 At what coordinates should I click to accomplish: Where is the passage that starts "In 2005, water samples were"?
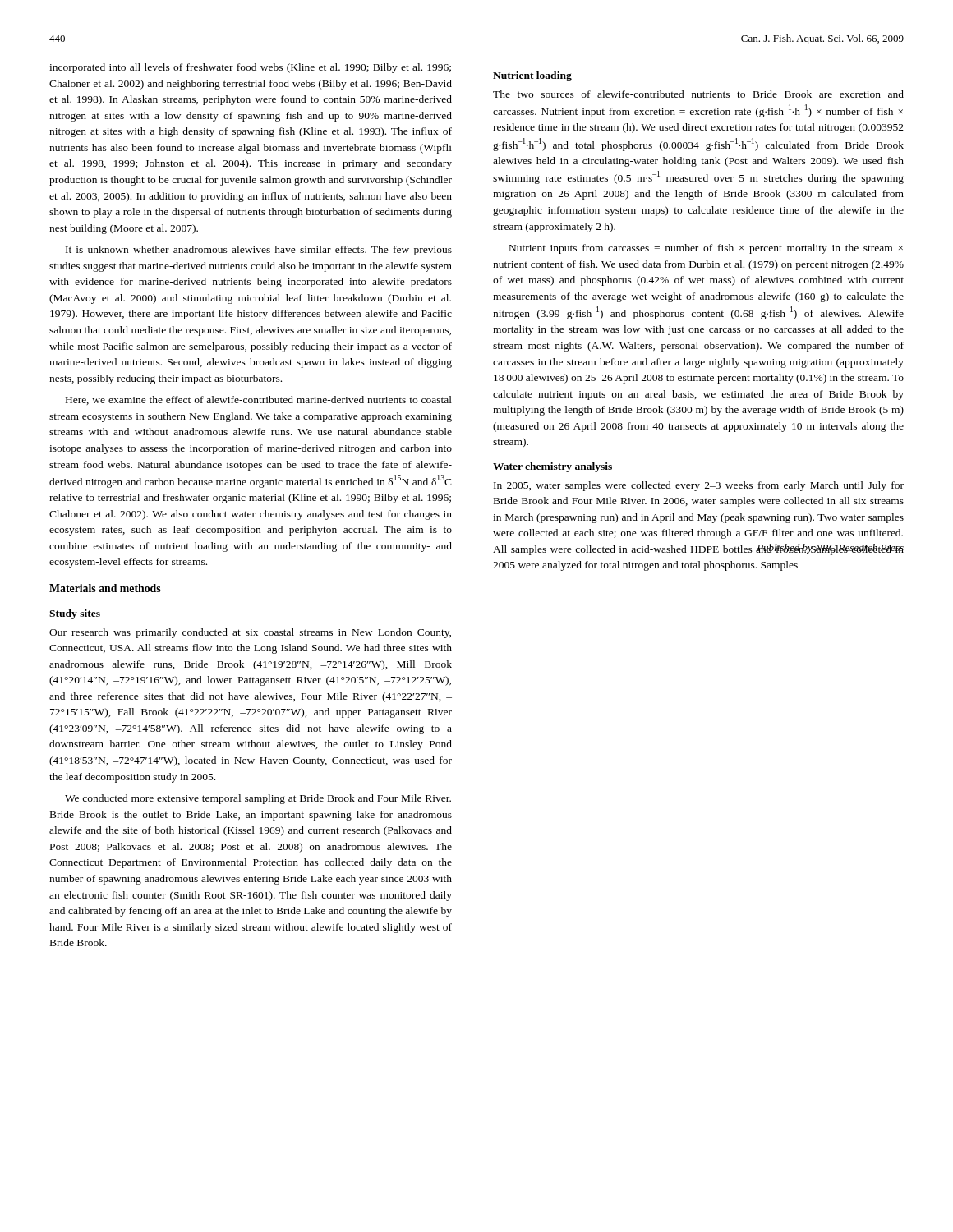pos(698,525)
